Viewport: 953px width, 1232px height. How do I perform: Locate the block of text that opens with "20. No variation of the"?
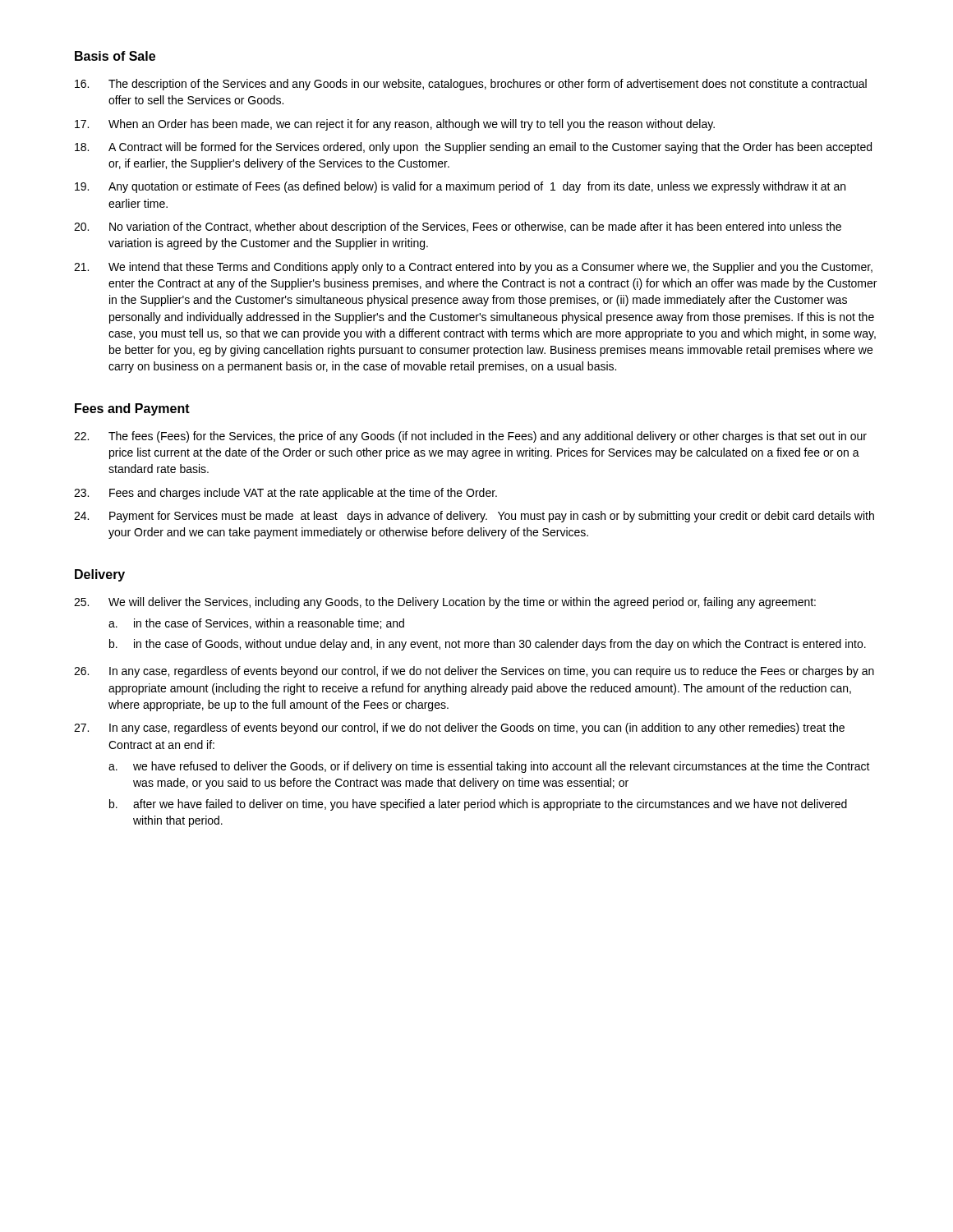coord(476,235)
